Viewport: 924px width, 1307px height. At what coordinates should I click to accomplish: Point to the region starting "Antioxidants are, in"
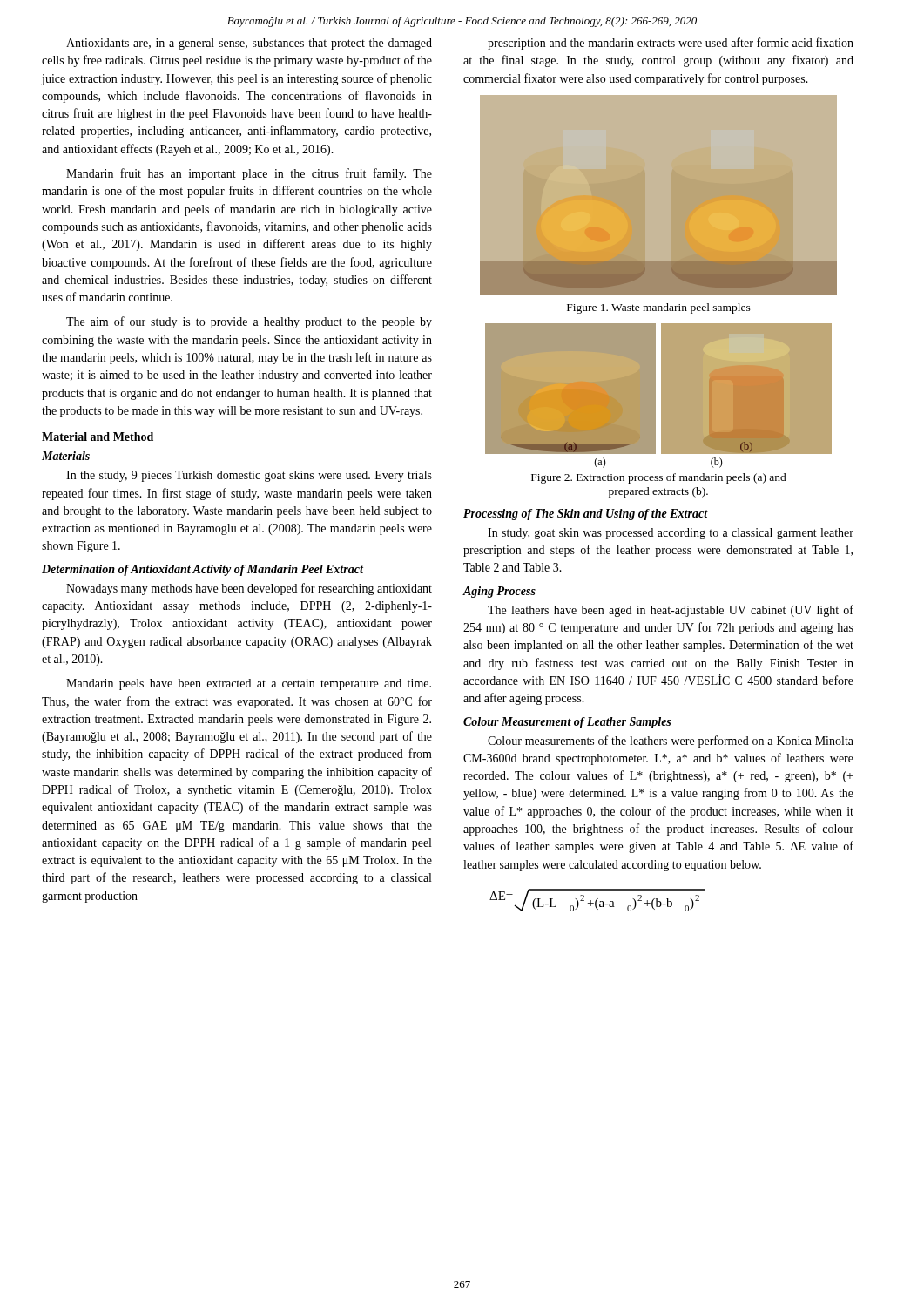tap(237, 97)
